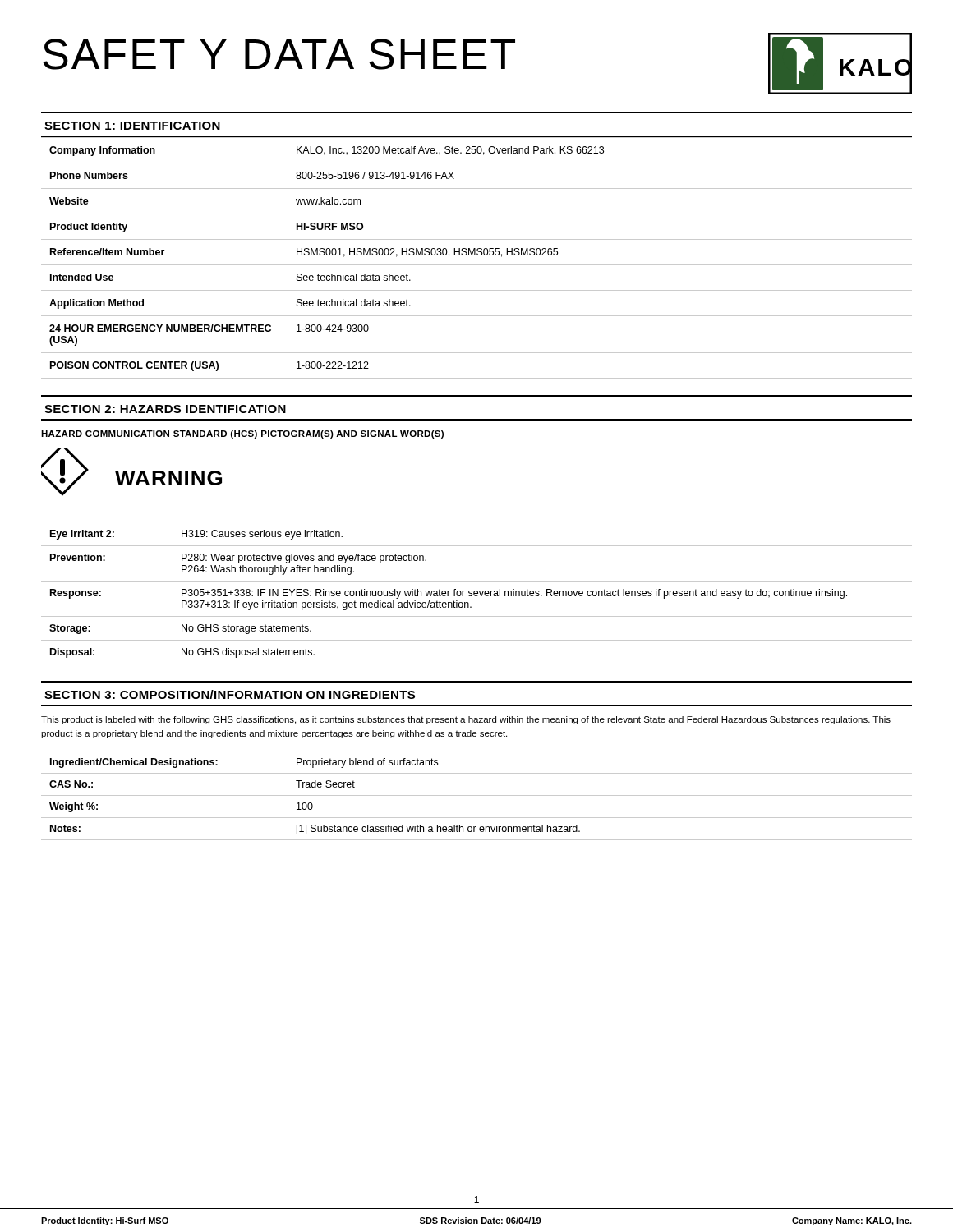Image resolution: width=953 pixels, height=1232 pixels.
Task: Find the title
Action: point(279,54)
